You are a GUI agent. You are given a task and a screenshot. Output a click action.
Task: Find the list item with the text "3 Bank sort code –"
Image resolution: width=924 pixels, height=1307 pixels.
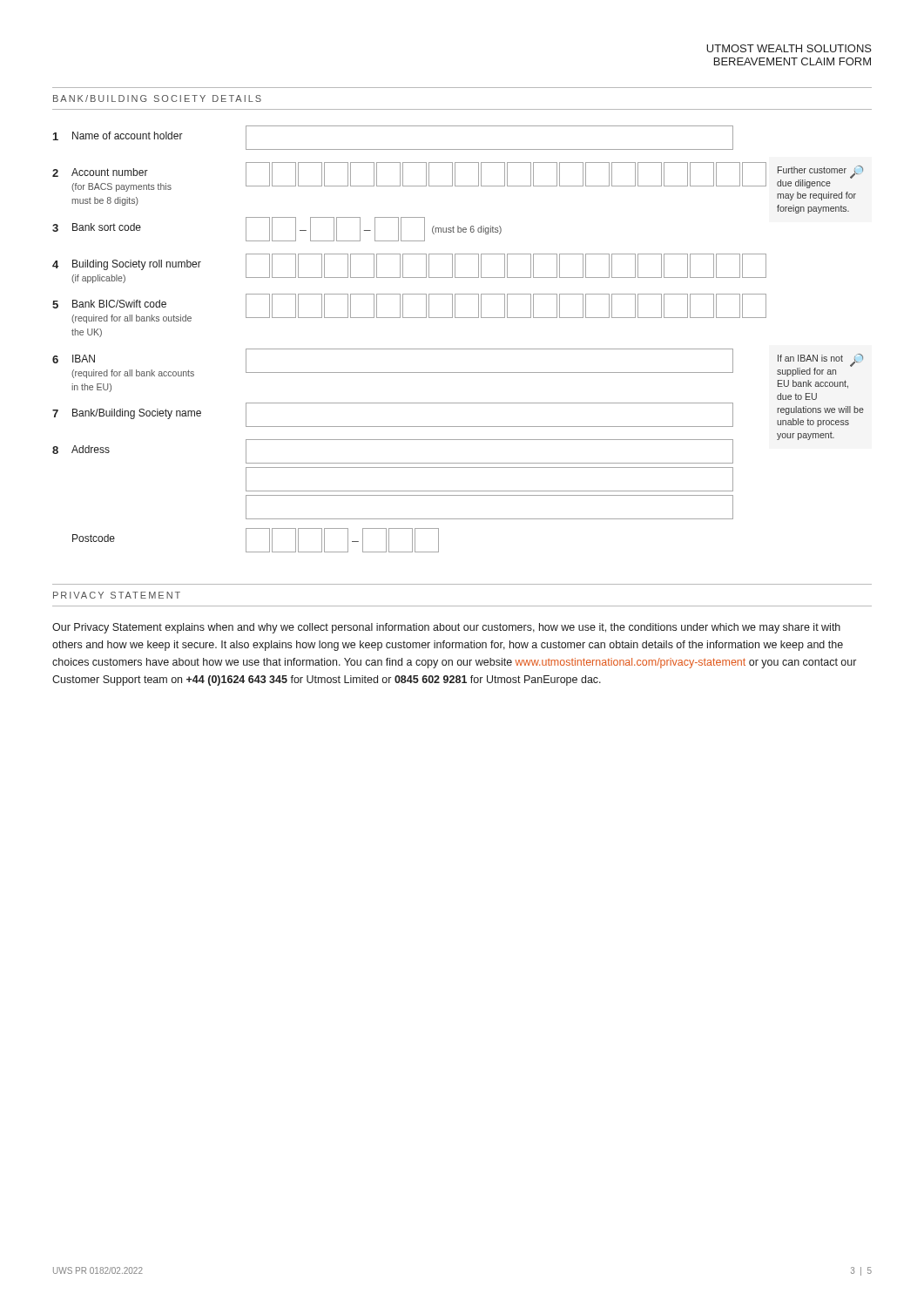[462, 229]
